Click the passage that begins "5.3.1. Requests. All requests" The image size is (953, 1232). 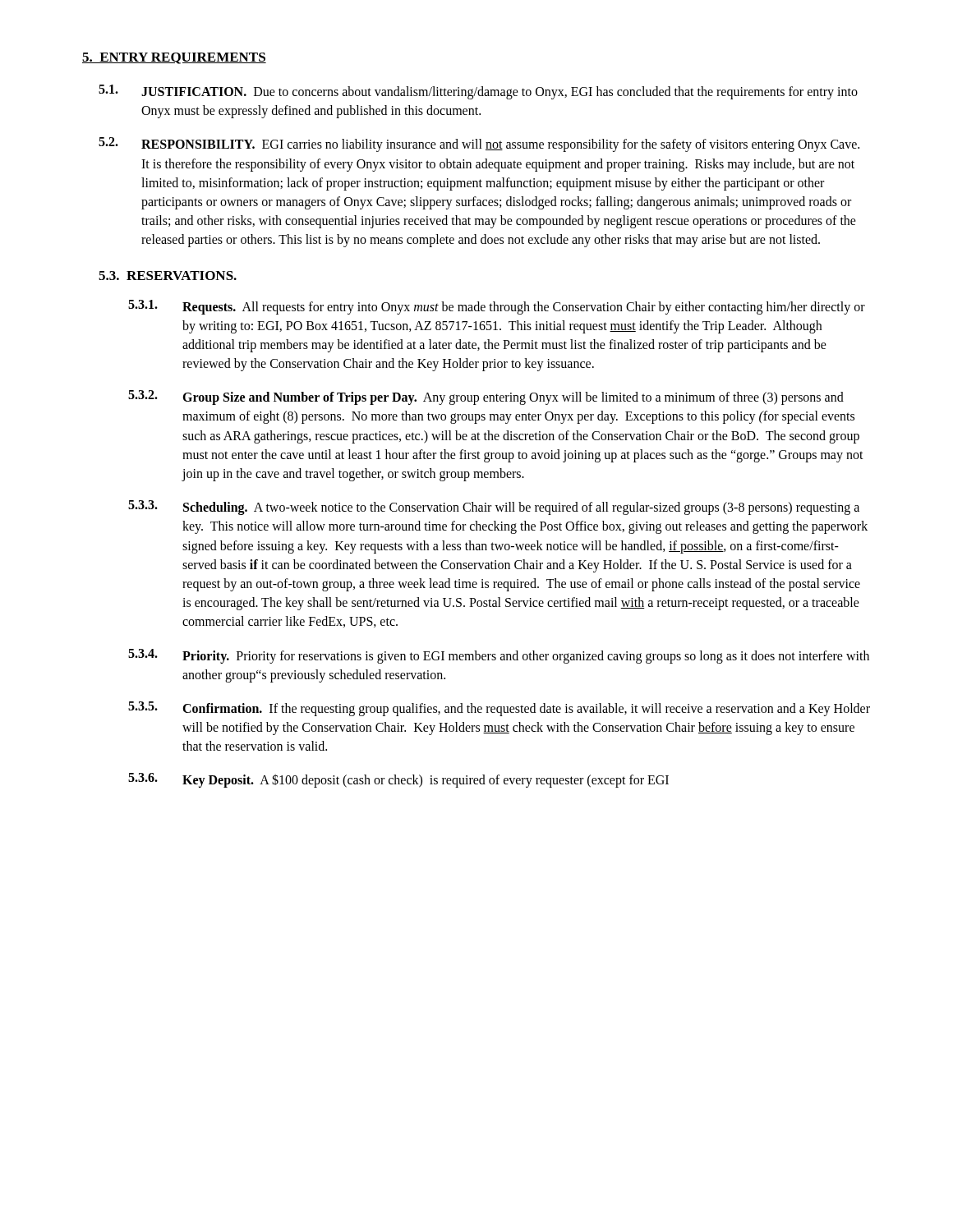click(500, 335)
